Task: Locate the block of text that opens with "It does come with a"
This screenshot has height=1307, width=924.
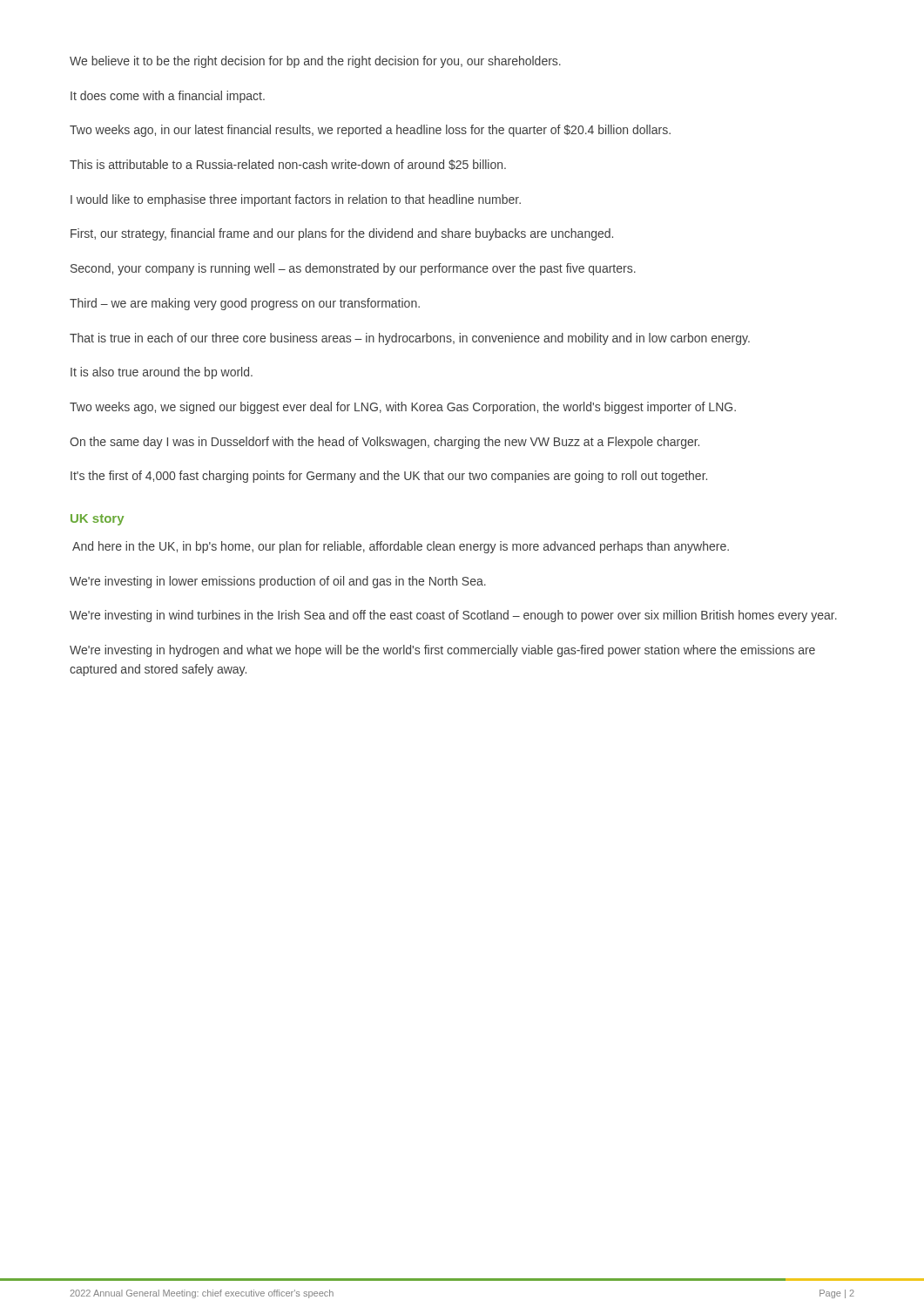Action: pyautogui.click(x=168, y=96)
